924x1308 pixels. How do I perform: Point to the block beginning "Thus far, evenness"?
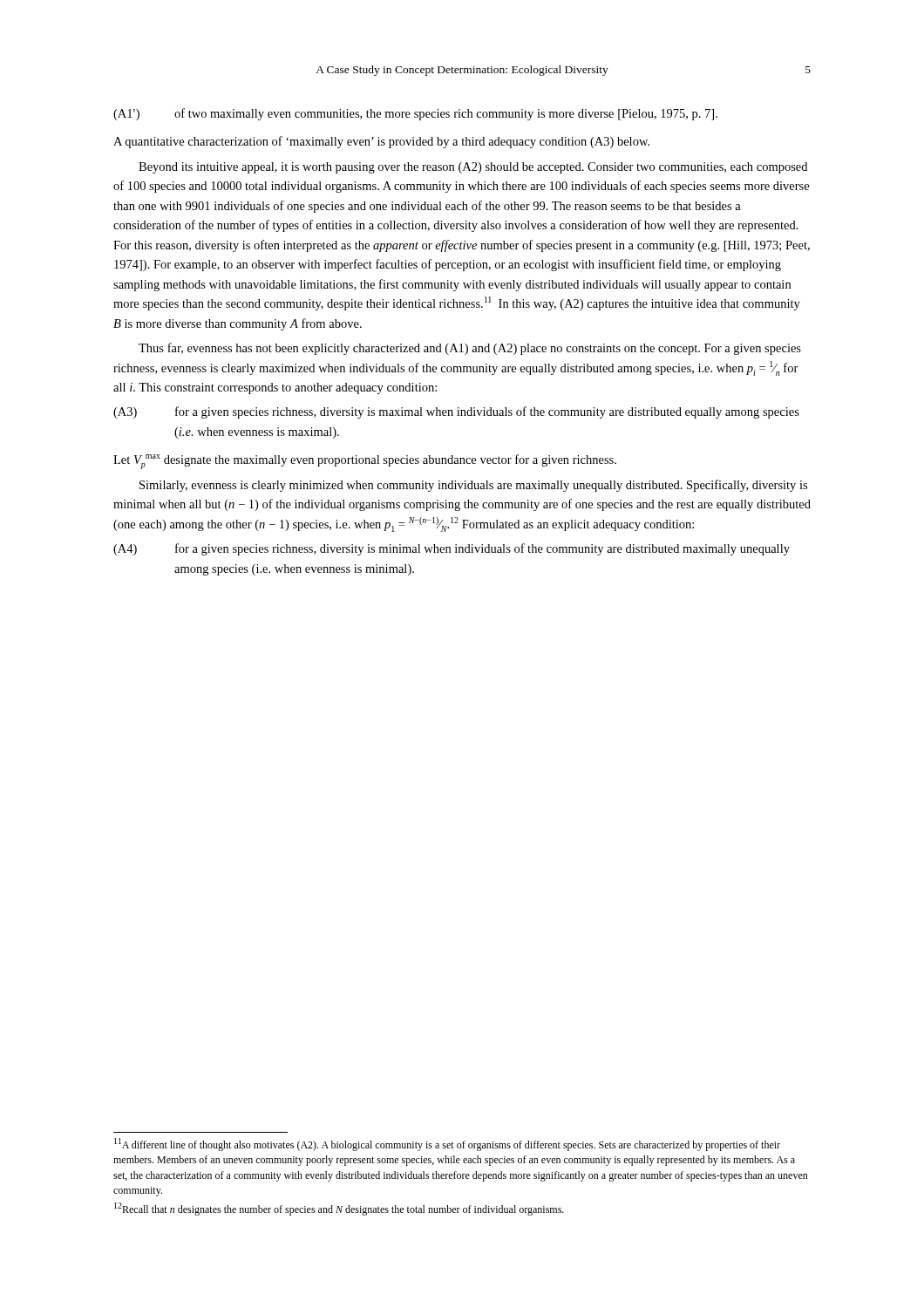tap(462, 368)
